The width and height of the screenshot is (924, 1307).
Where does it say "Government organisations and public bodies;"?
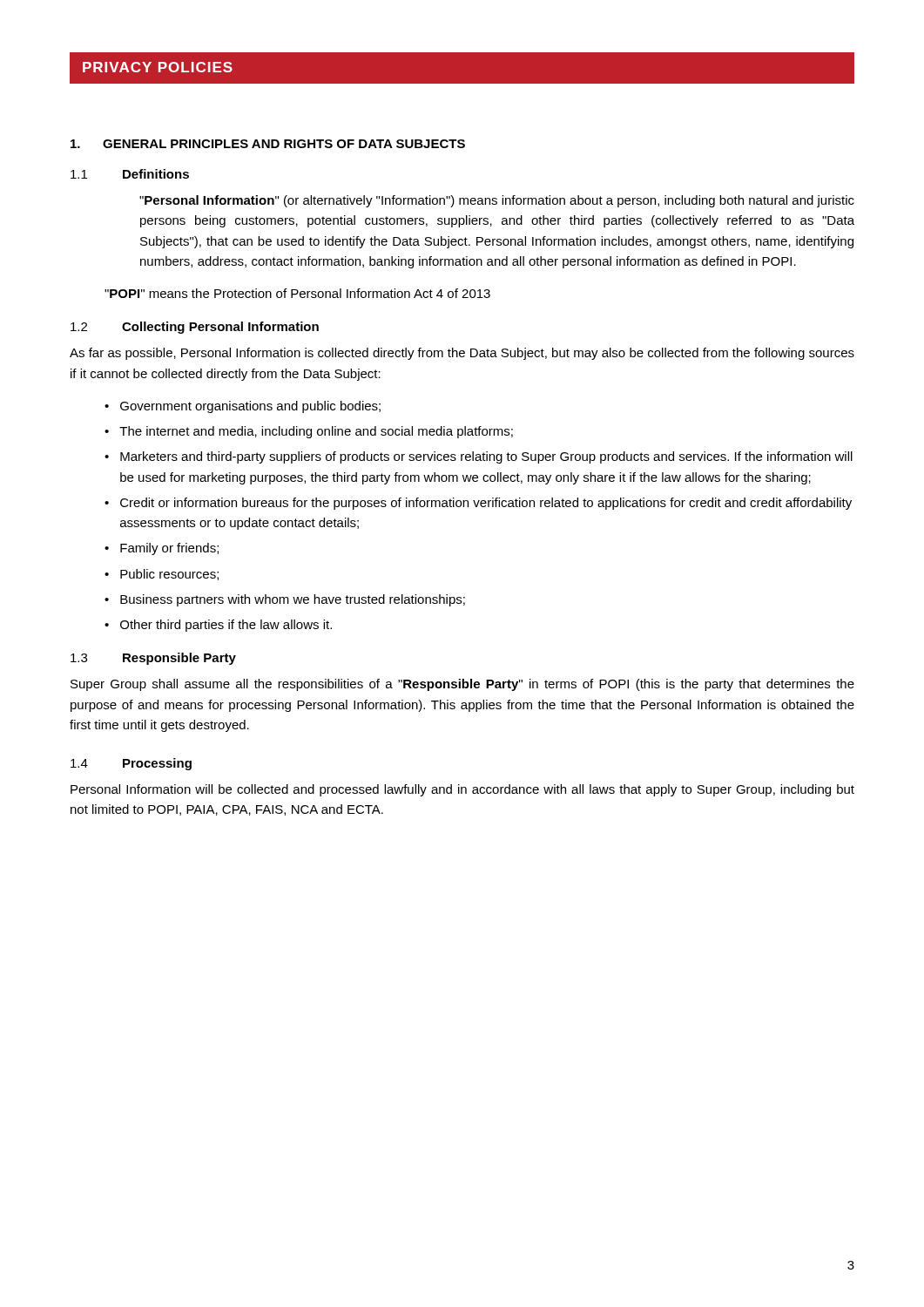(x=251, y=405)
